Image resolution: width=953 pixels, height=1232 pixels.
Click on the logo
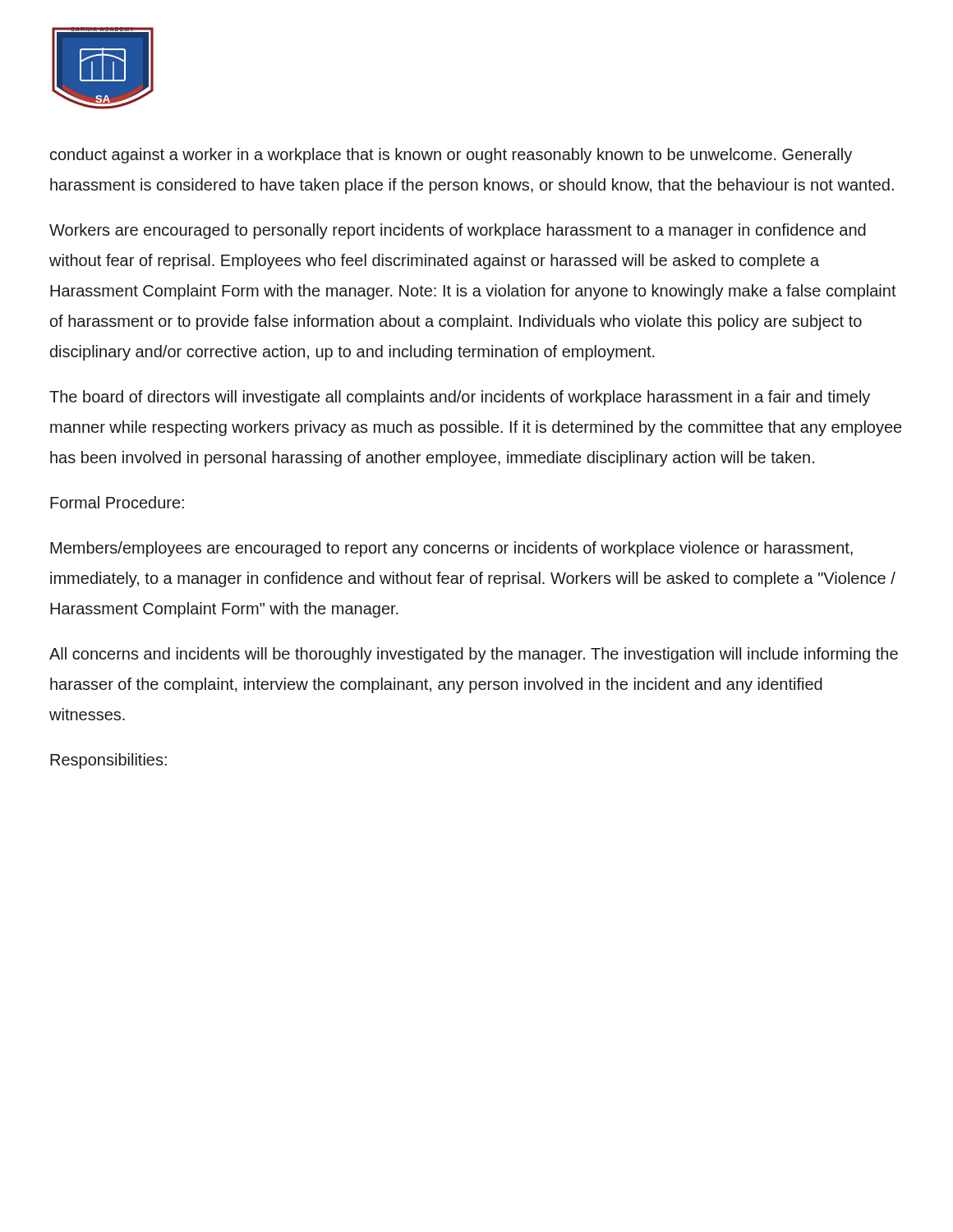point(103,74)
